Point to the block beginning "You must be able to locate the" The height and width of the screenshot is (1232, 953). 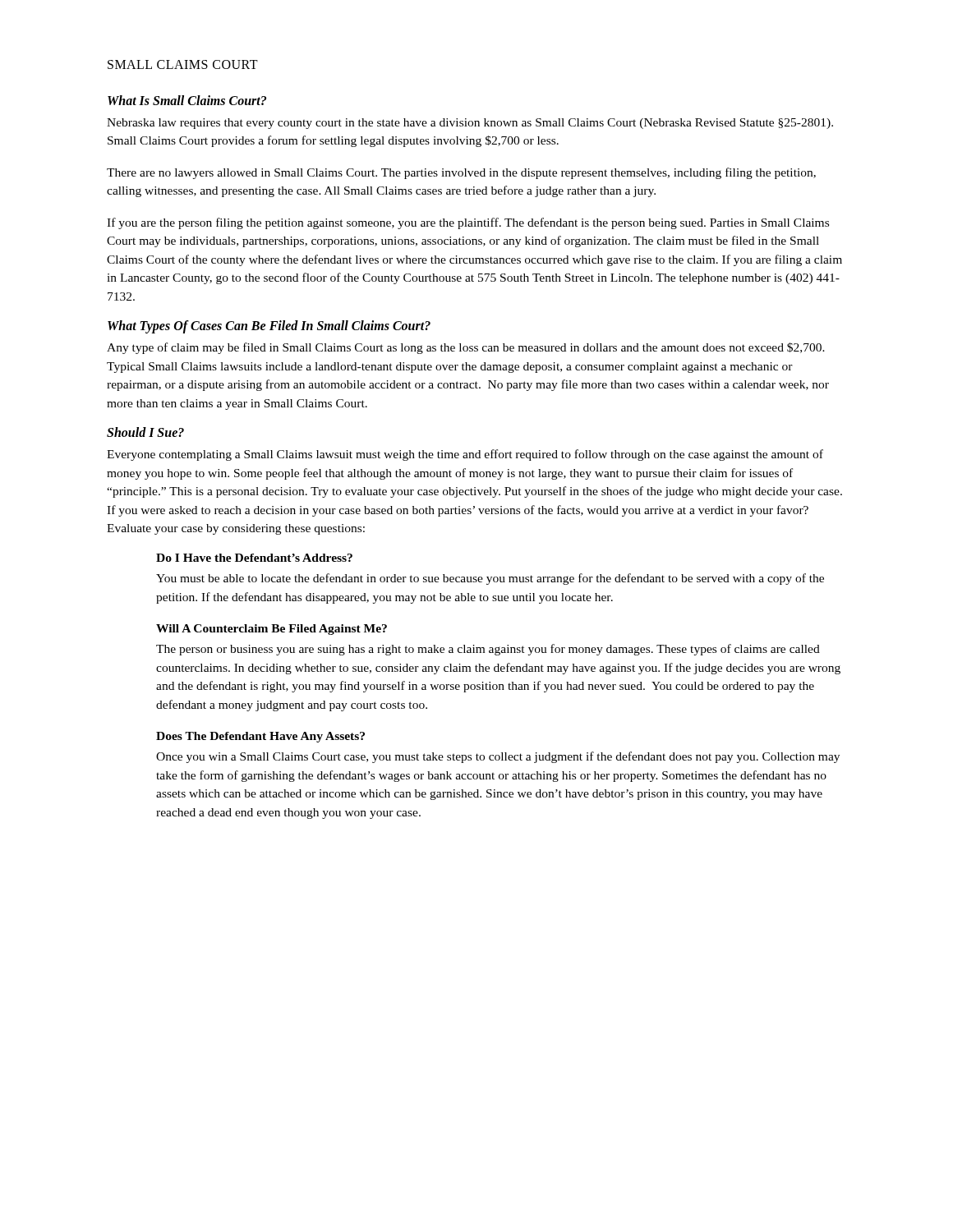490,587
